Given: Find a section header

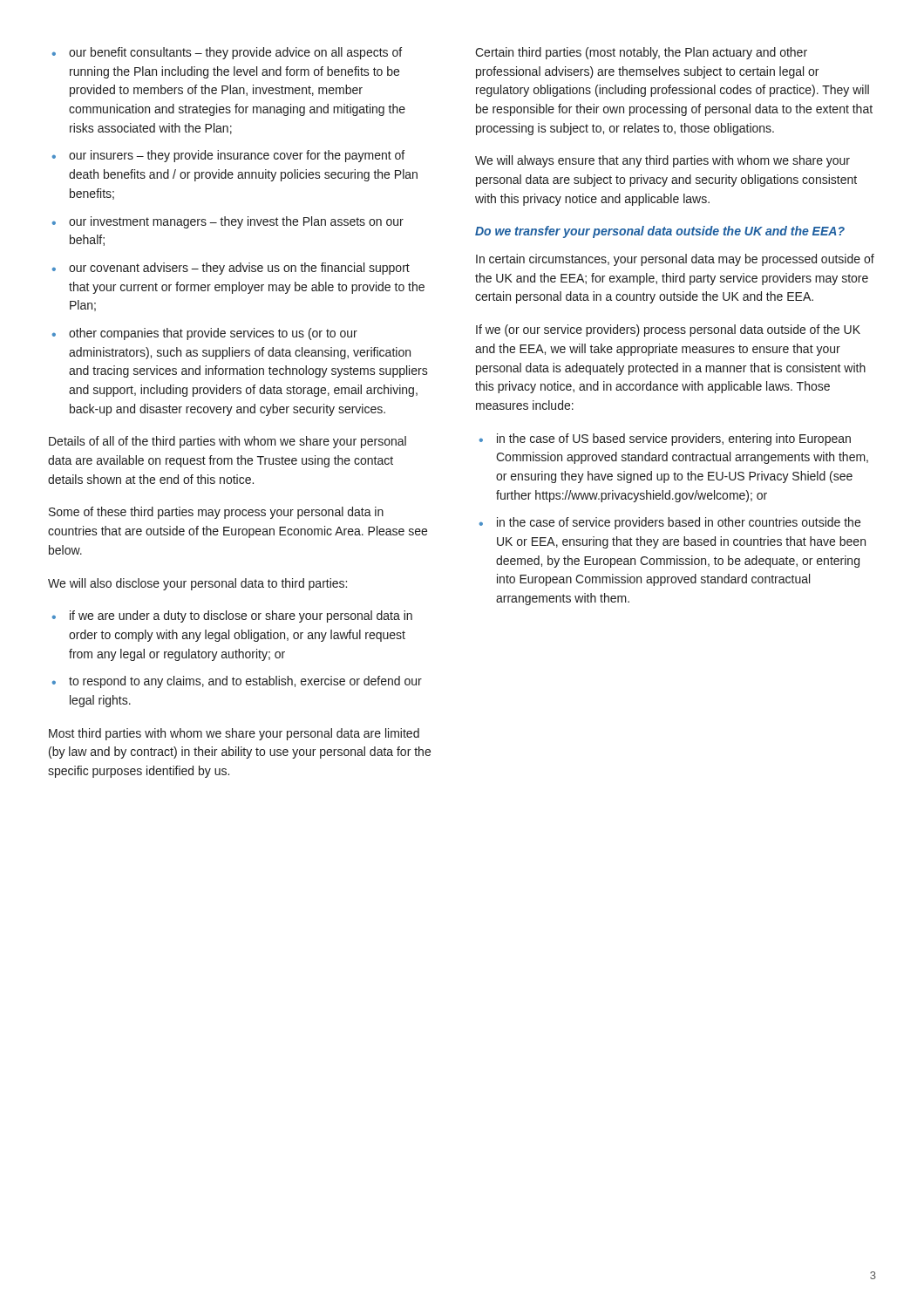Looking at the screenshot, I should [x=660, y=231].
